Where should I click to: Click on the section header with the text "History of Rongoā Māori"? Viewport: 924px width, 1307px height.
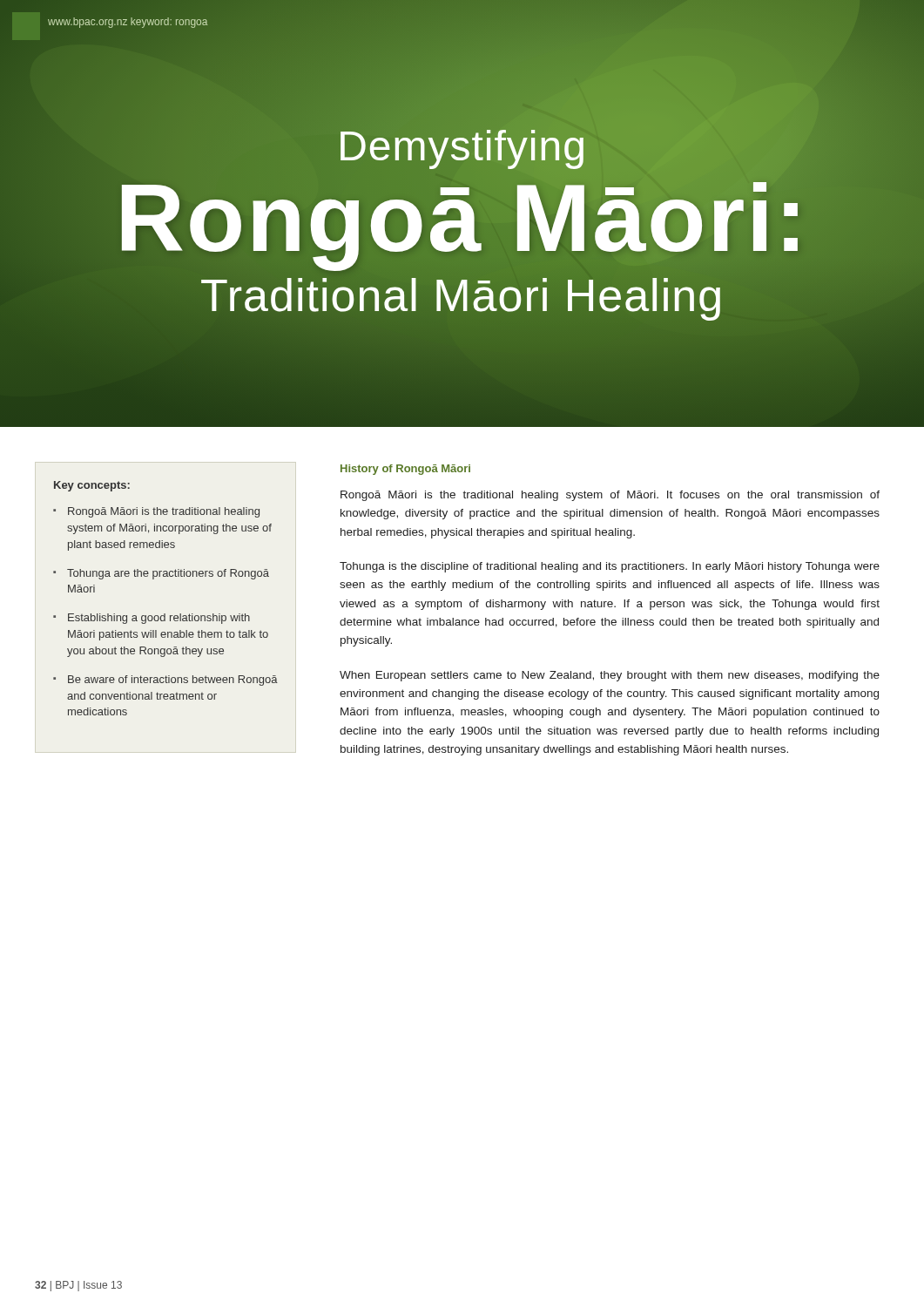pos(405,468)
